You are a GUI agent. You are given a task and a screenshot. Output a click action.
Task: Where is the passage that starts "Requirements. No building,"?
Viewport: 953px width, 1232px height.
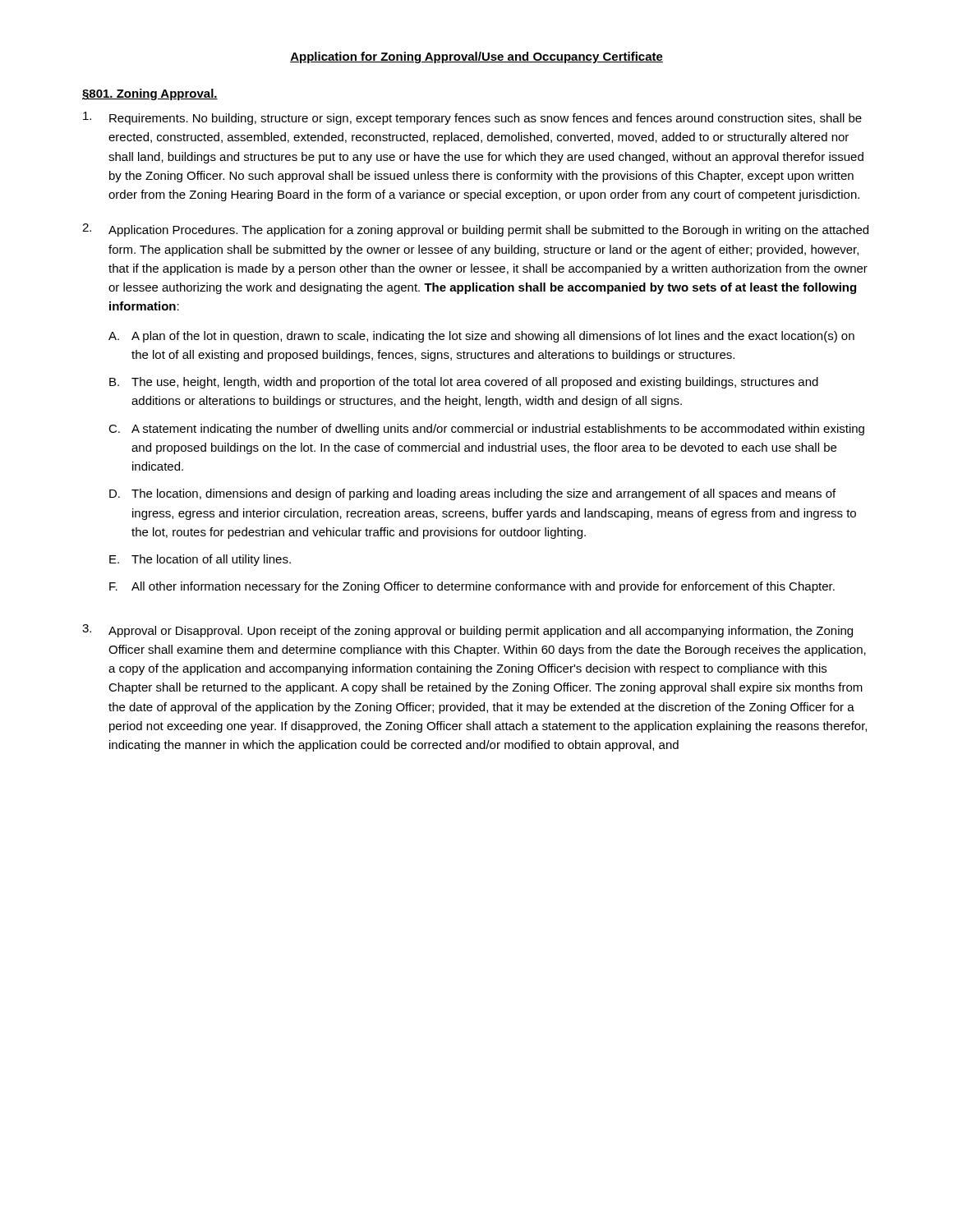click(476, 156)
